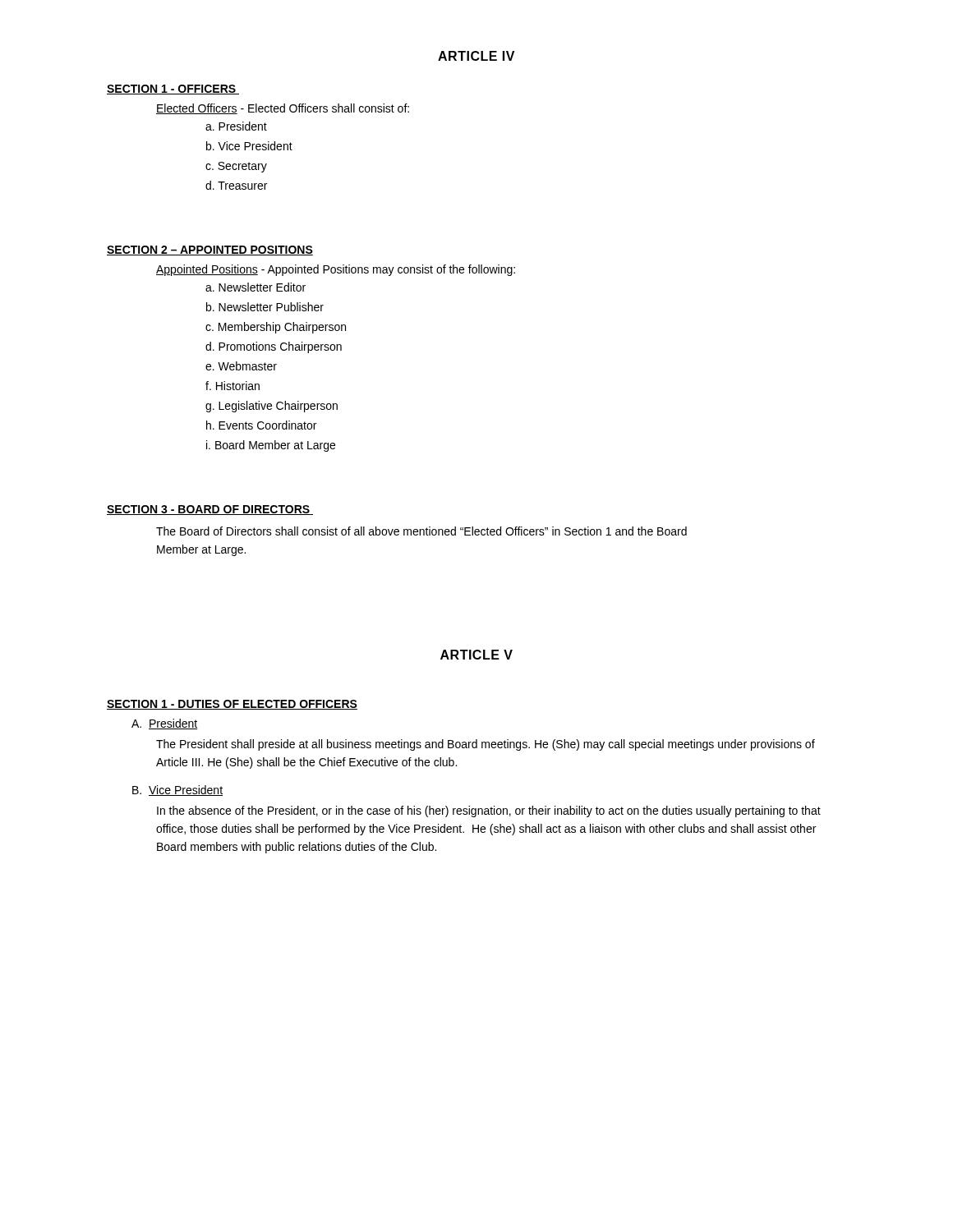The height and width of the screenshot is (1232, 953).
Task: Where does it say "ARTICLE IV"?
Action: [476, 56]
